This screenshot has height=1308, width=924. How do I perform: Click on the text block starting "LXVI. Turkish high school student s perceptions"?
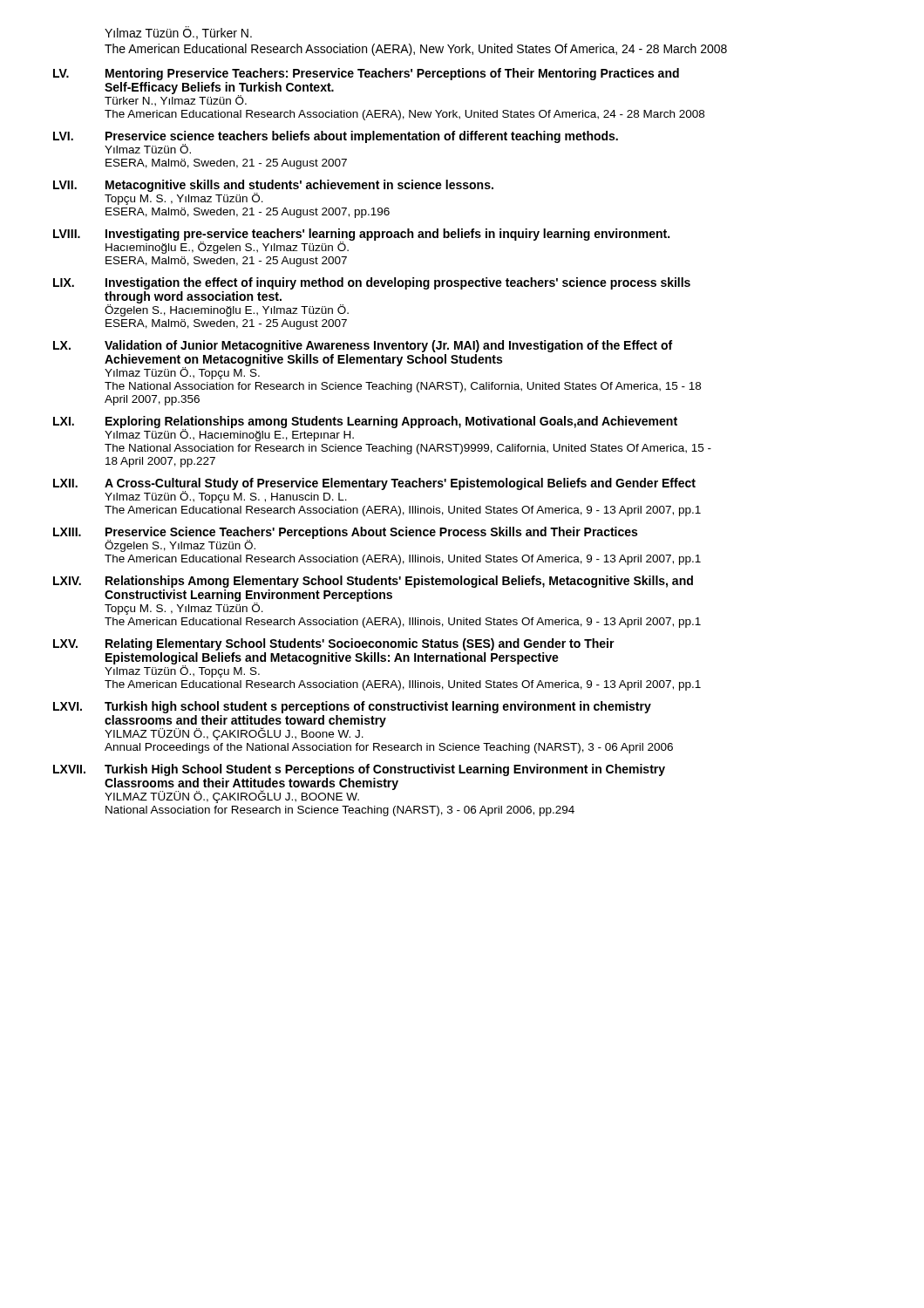pos(352,707)
